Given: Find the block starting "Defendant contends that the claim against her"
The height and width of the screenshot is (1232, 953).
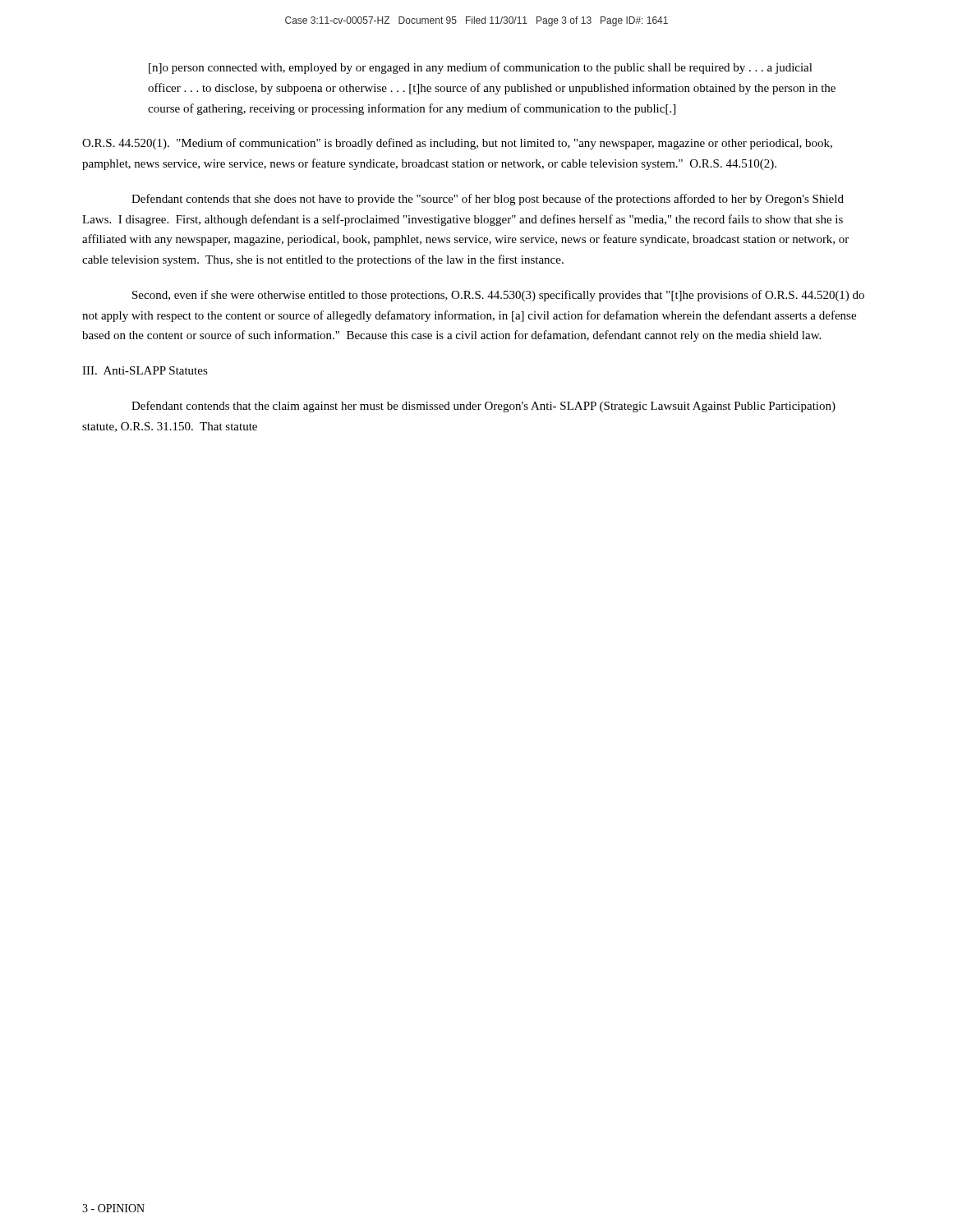Looking at the screenshot, I should click(x=459, y=416).
